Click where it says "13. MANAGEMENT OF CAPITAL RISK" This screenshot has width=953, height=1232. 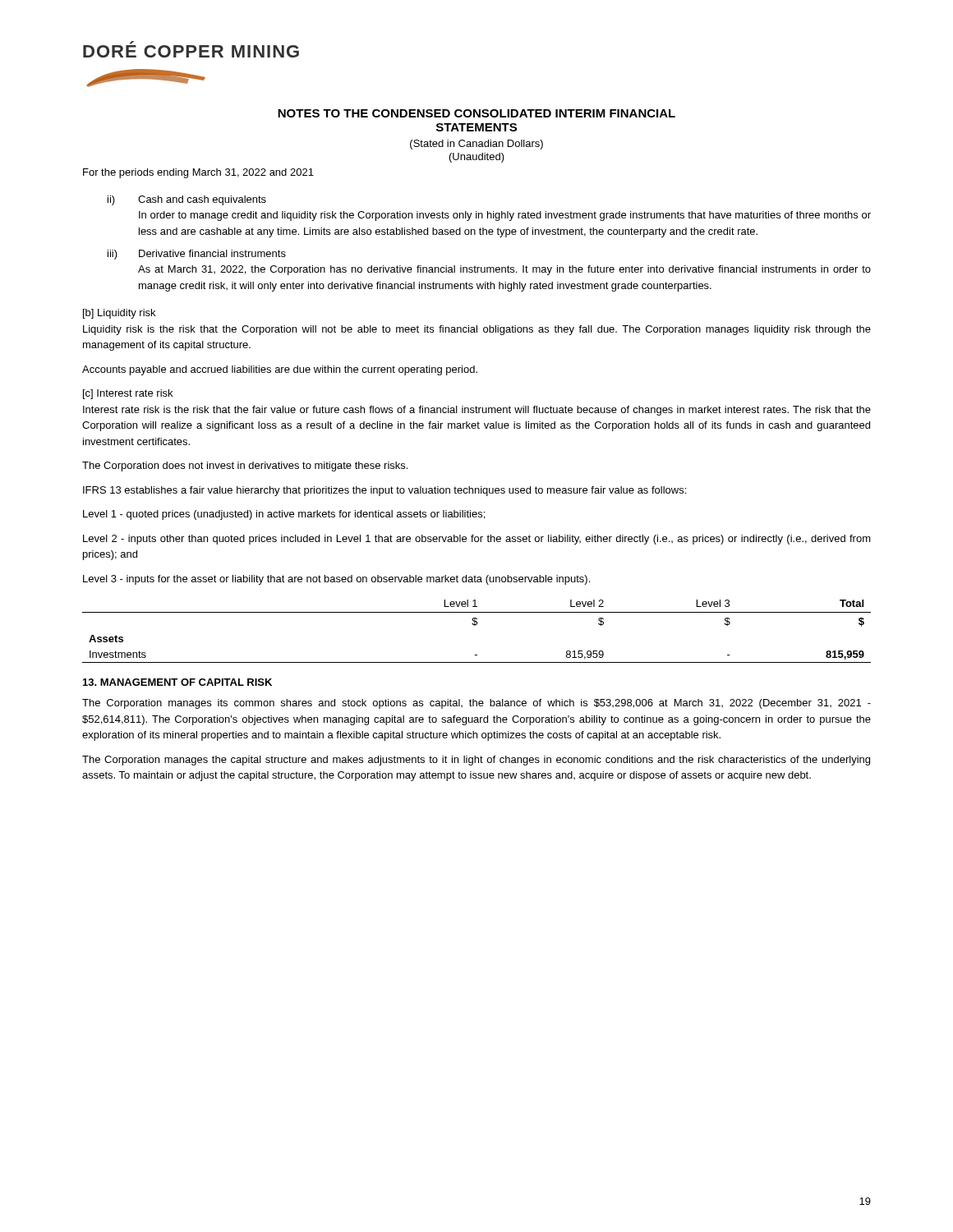177,682
